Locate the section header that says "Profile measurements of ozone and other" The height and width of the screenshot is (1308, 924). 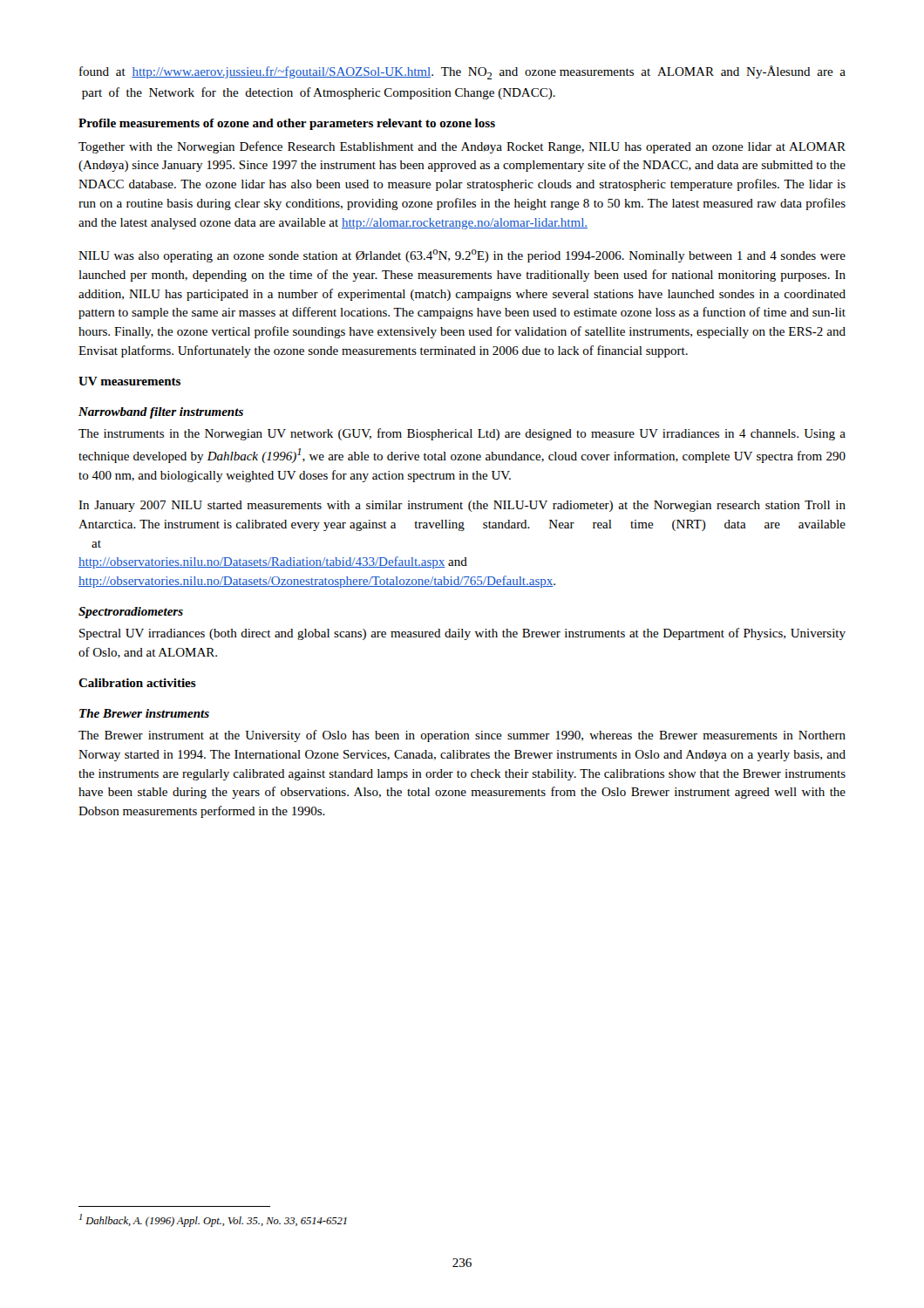(462, 124)
